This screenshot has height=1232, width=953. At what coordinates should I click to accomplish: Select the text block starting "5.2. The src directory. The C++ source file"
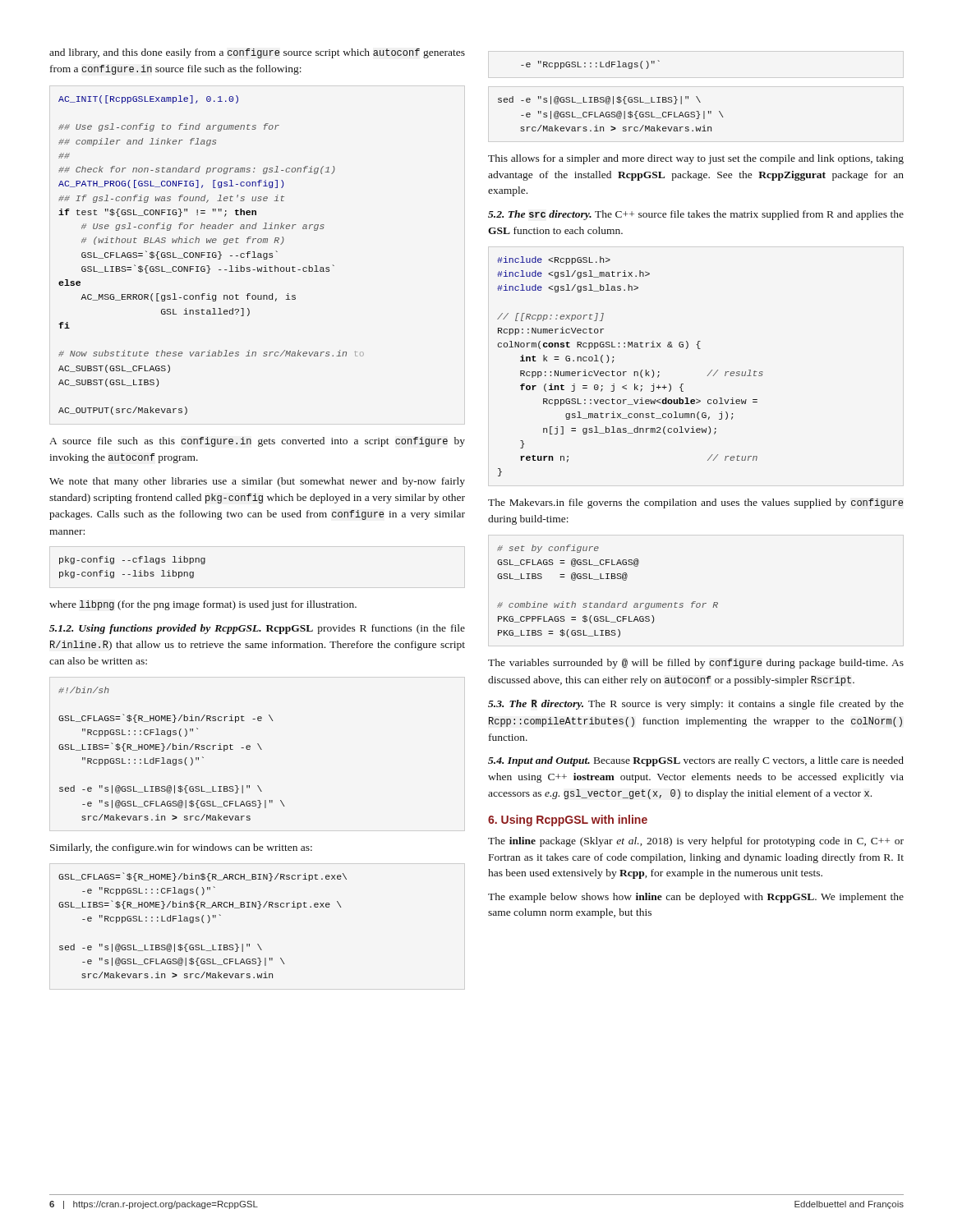[x=696, y=222]
